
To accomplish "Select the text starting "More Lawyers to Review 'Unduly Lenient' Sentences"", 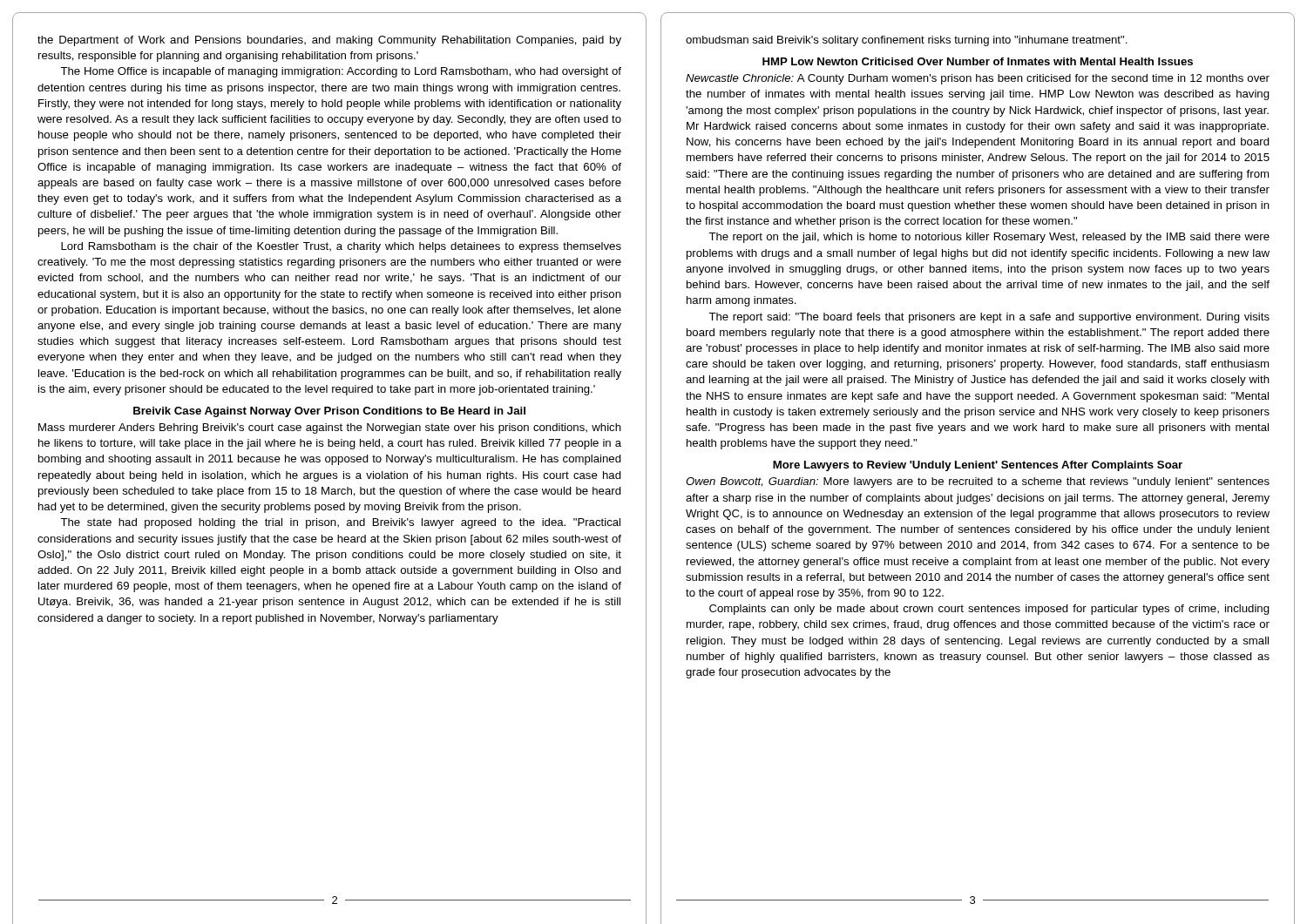I will 978,465.
